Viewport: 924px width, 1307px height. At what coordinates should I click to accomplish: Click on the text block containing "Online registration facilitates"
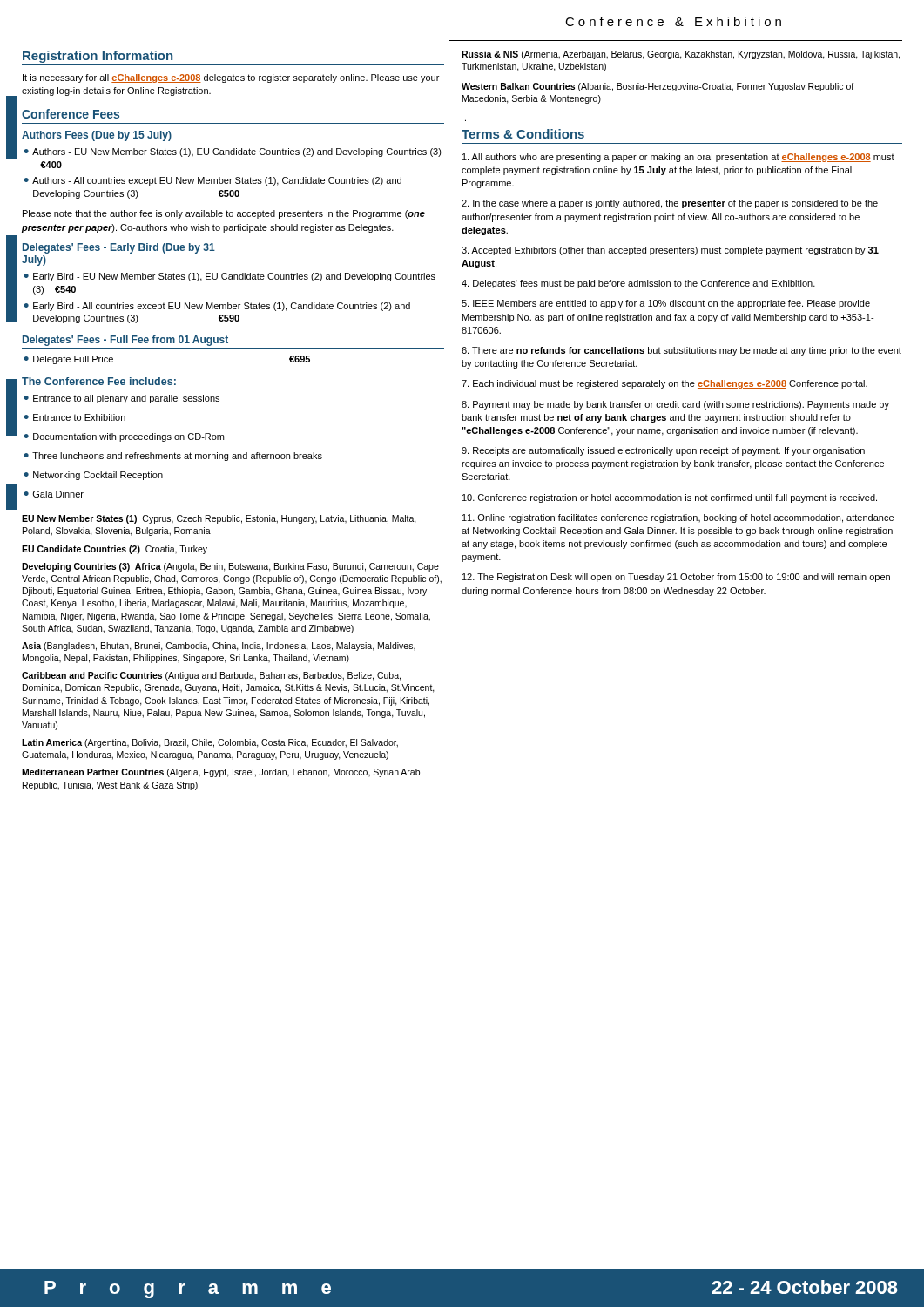[678, 537]
